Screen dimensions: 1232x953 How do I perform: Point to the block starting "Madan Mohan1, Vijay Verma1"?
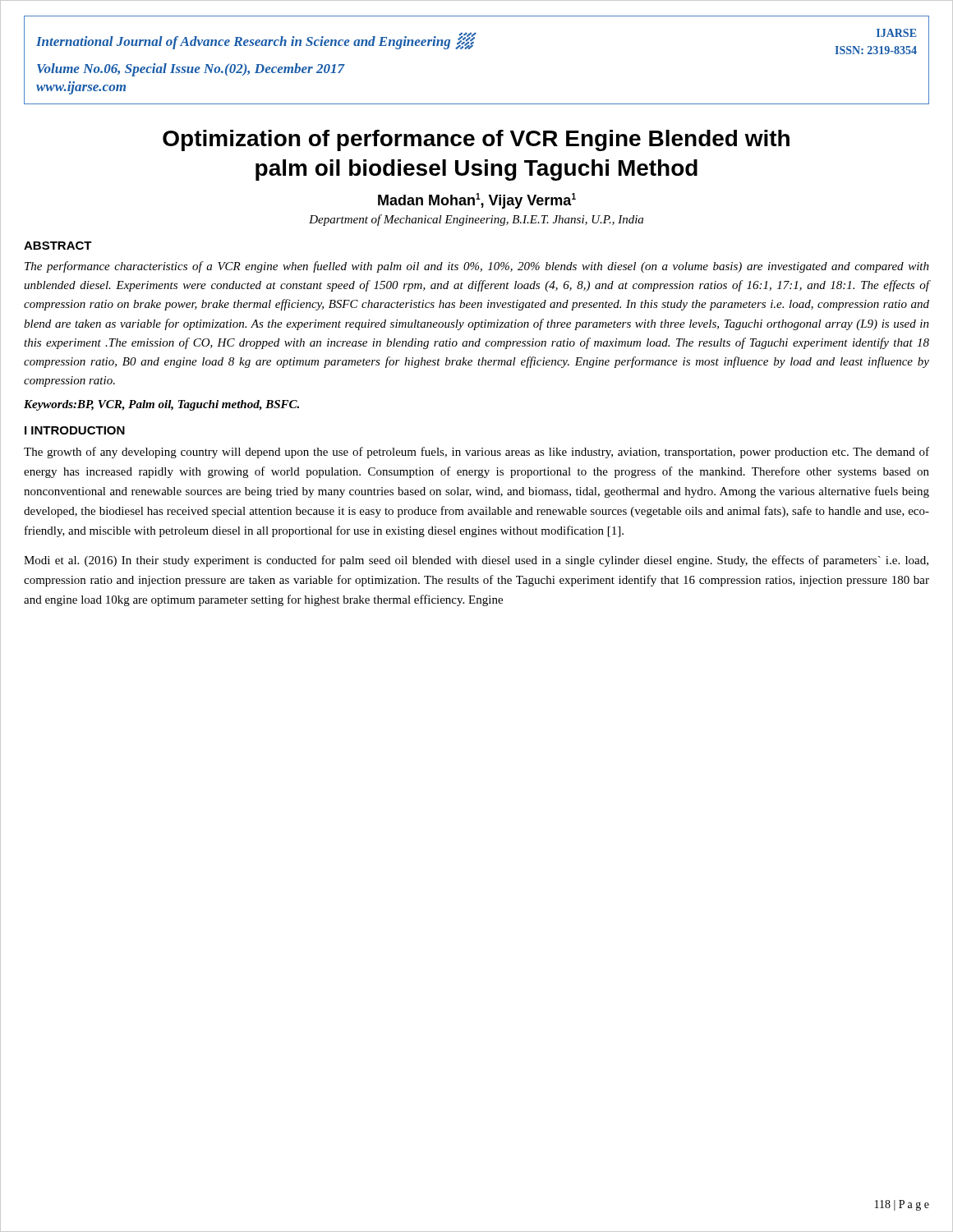click(476, 200)
